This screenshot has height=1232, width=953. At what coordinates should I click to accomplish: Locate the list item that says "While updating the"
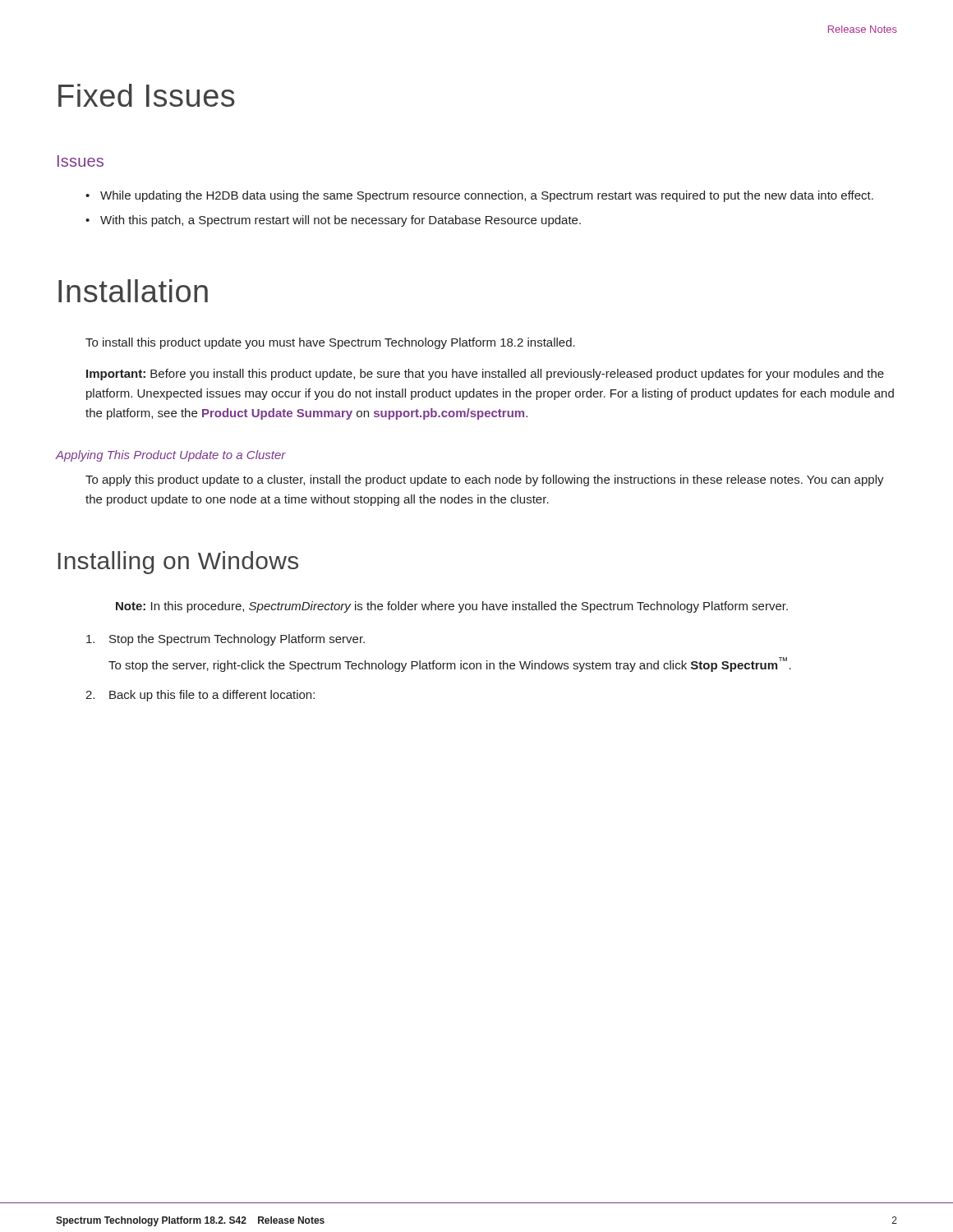(x=487, y=195)
